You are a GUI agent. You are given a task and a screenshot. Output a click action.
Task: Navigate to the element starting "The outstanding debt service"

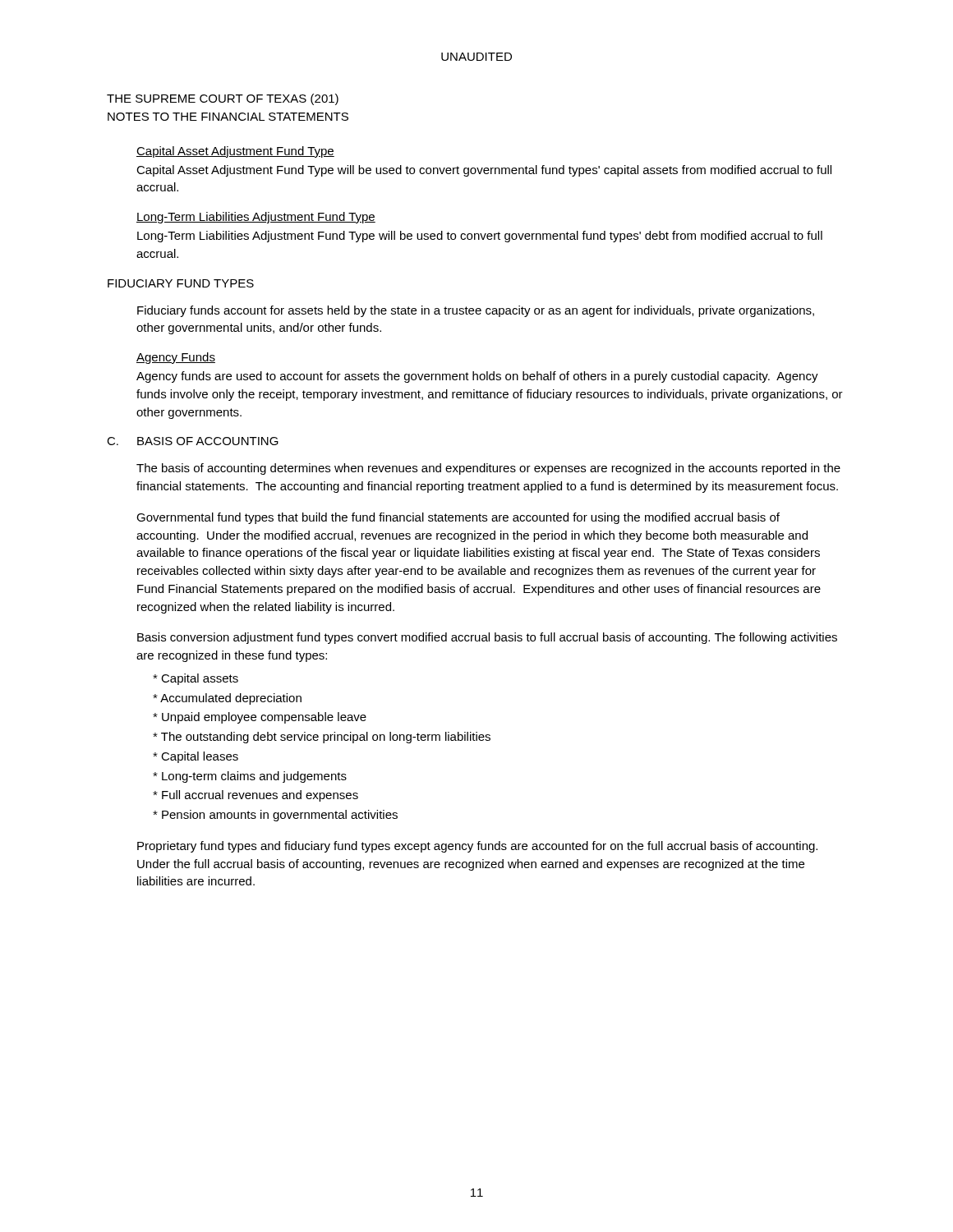[322, 736]
